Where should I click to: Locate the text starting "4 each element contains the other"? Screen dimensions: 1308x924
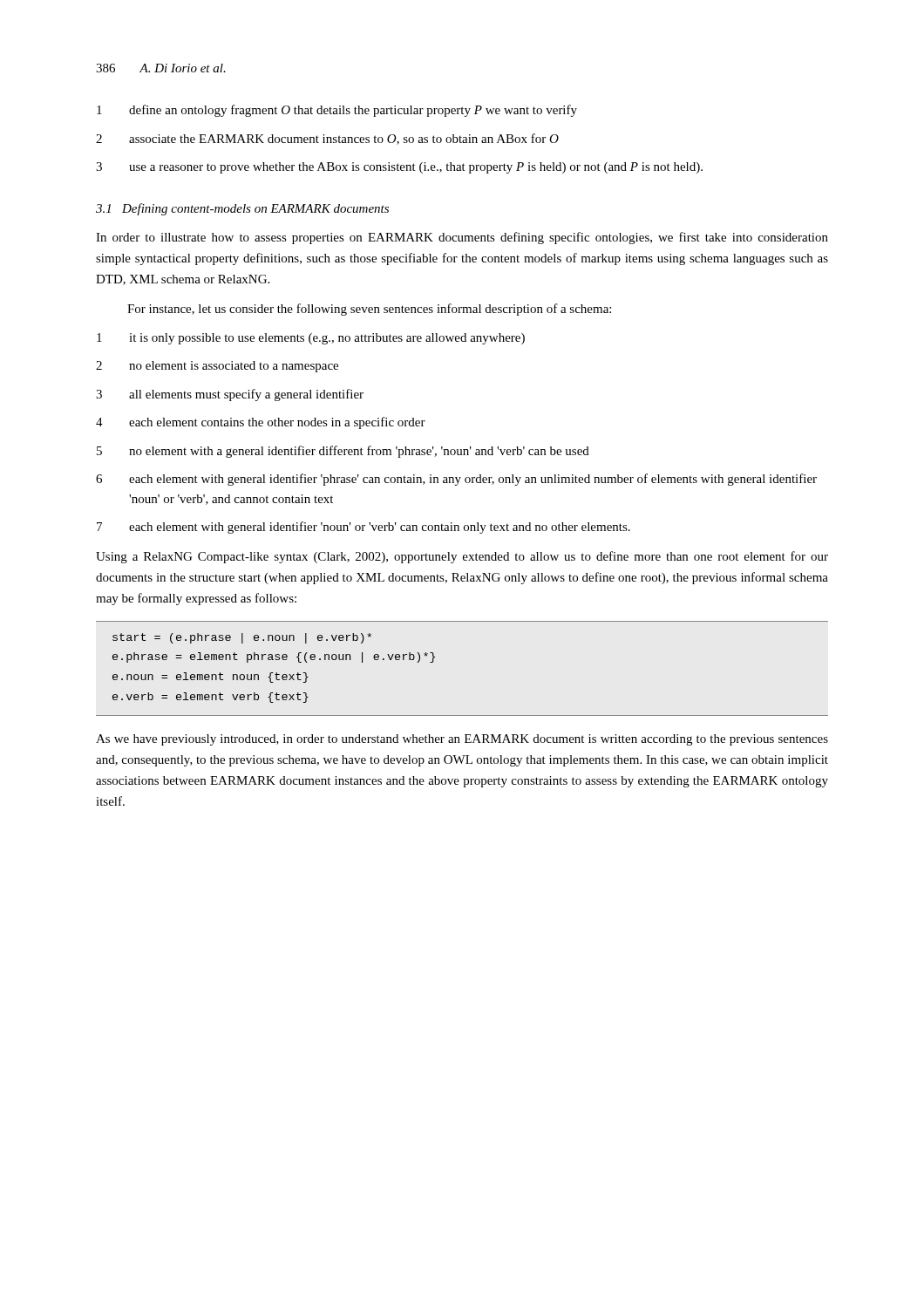coord(261,423)
